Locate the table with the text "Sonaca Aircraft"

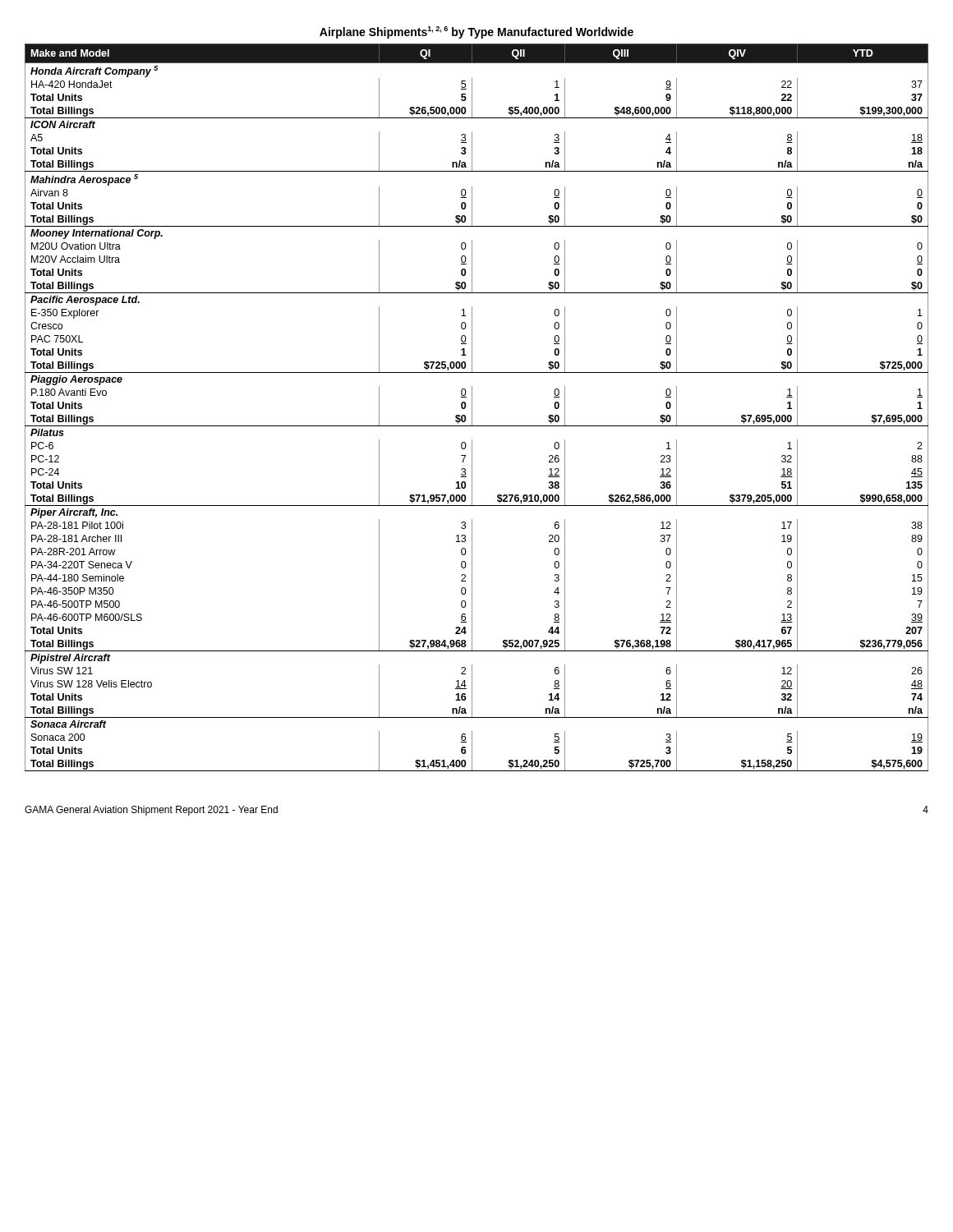coord(476,407)
